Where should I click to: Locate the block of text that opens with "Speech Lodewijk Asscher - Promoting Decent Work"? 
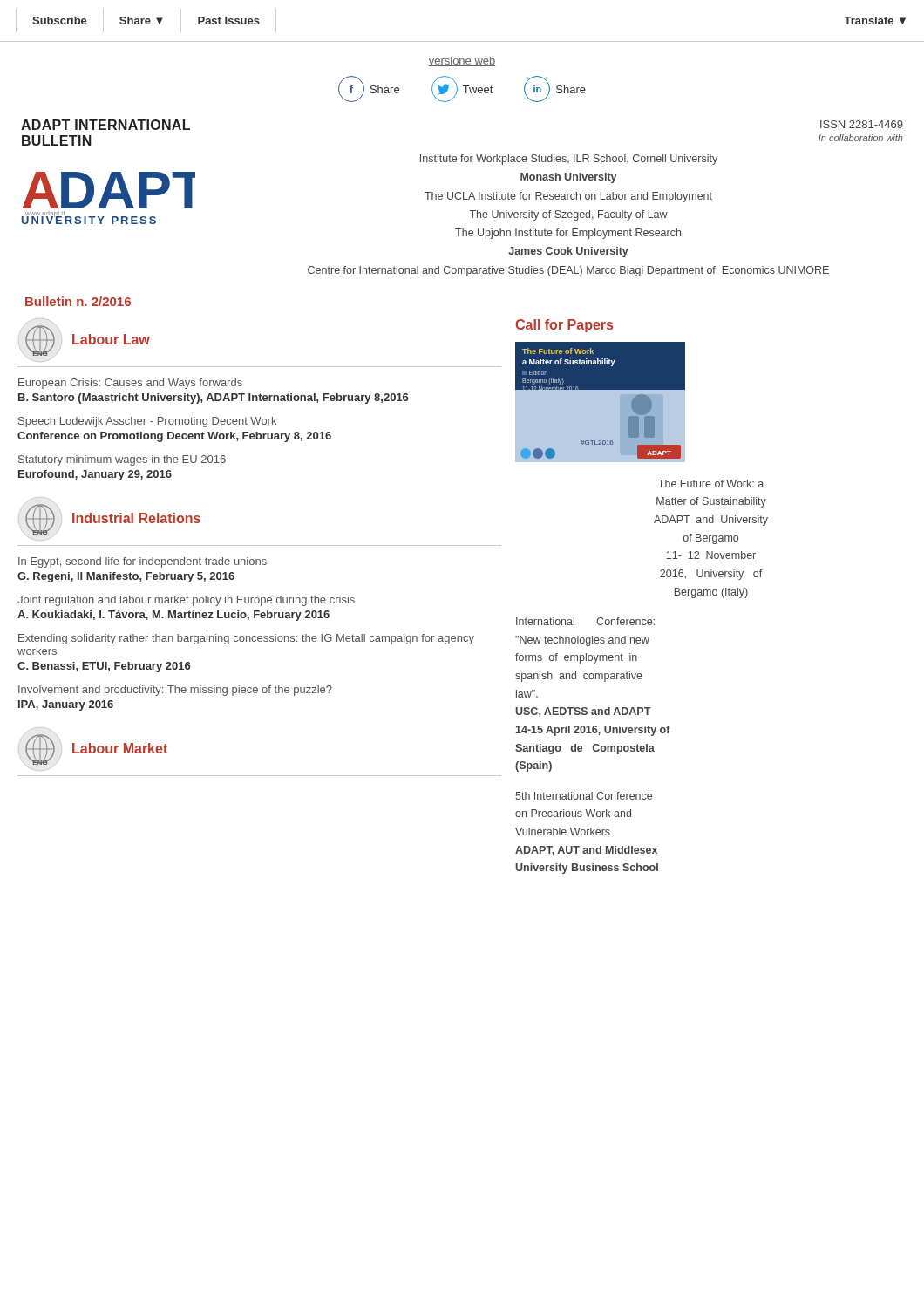[259, 428]
